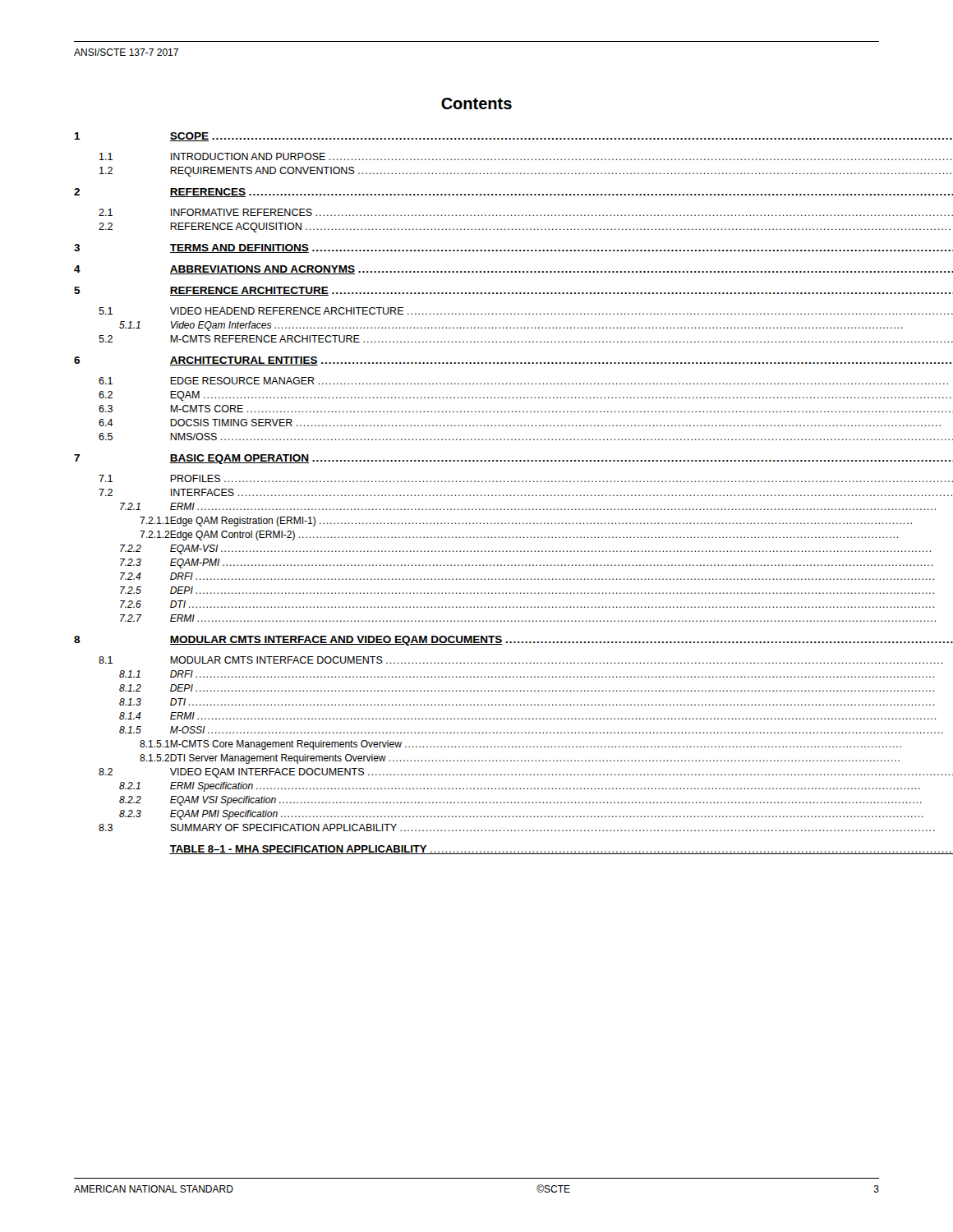Select the text starting "1 SCOPE ........................................................................................................................................................................................................ 1 1.1"
Viewport: 953px width, 1232px height.
coord(476,492)
